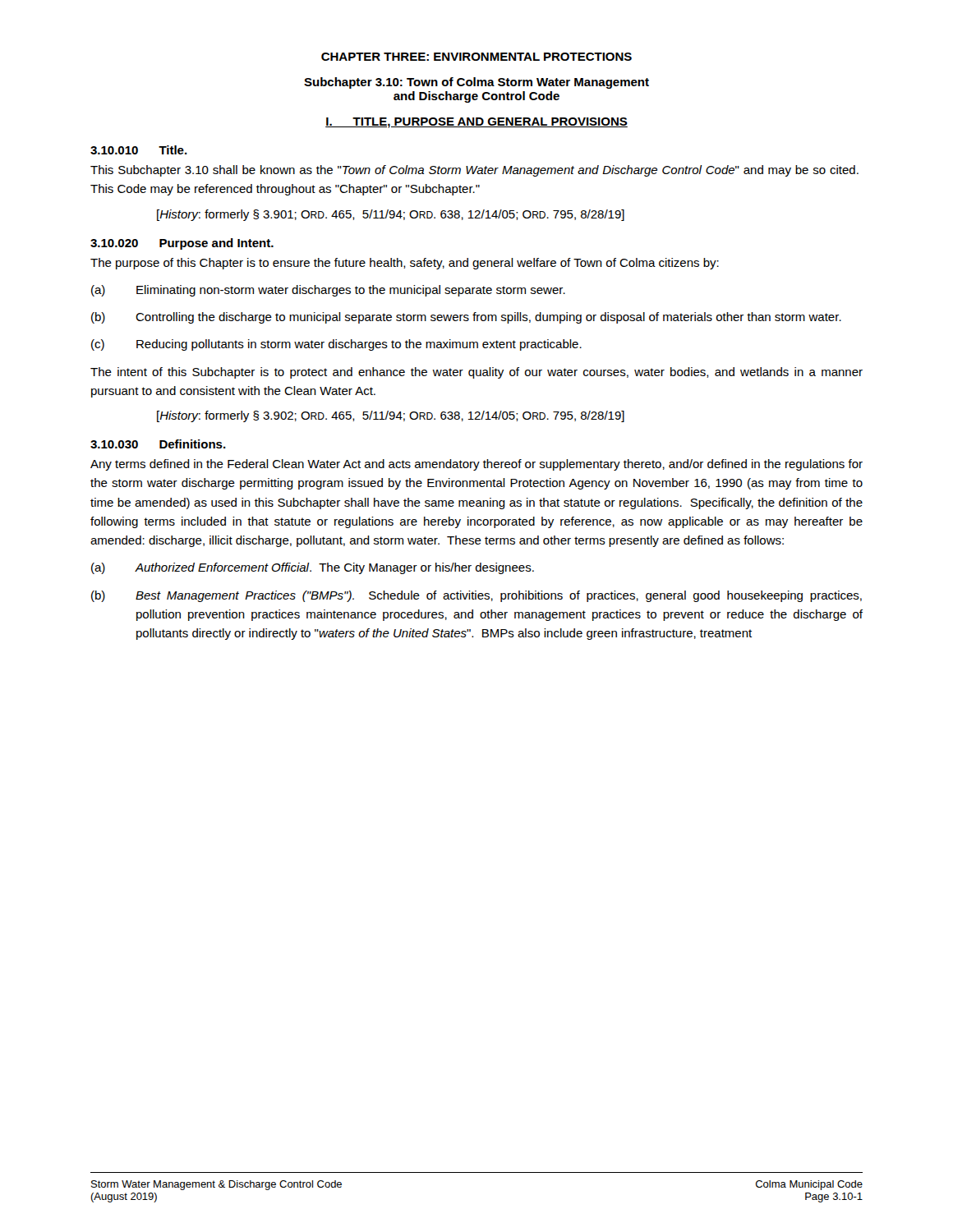Find the text block containing "The intent of this Subchapter"
The height and width of the screenshot is (1232, 953).
pyautogui.click(x=476, y=381)
